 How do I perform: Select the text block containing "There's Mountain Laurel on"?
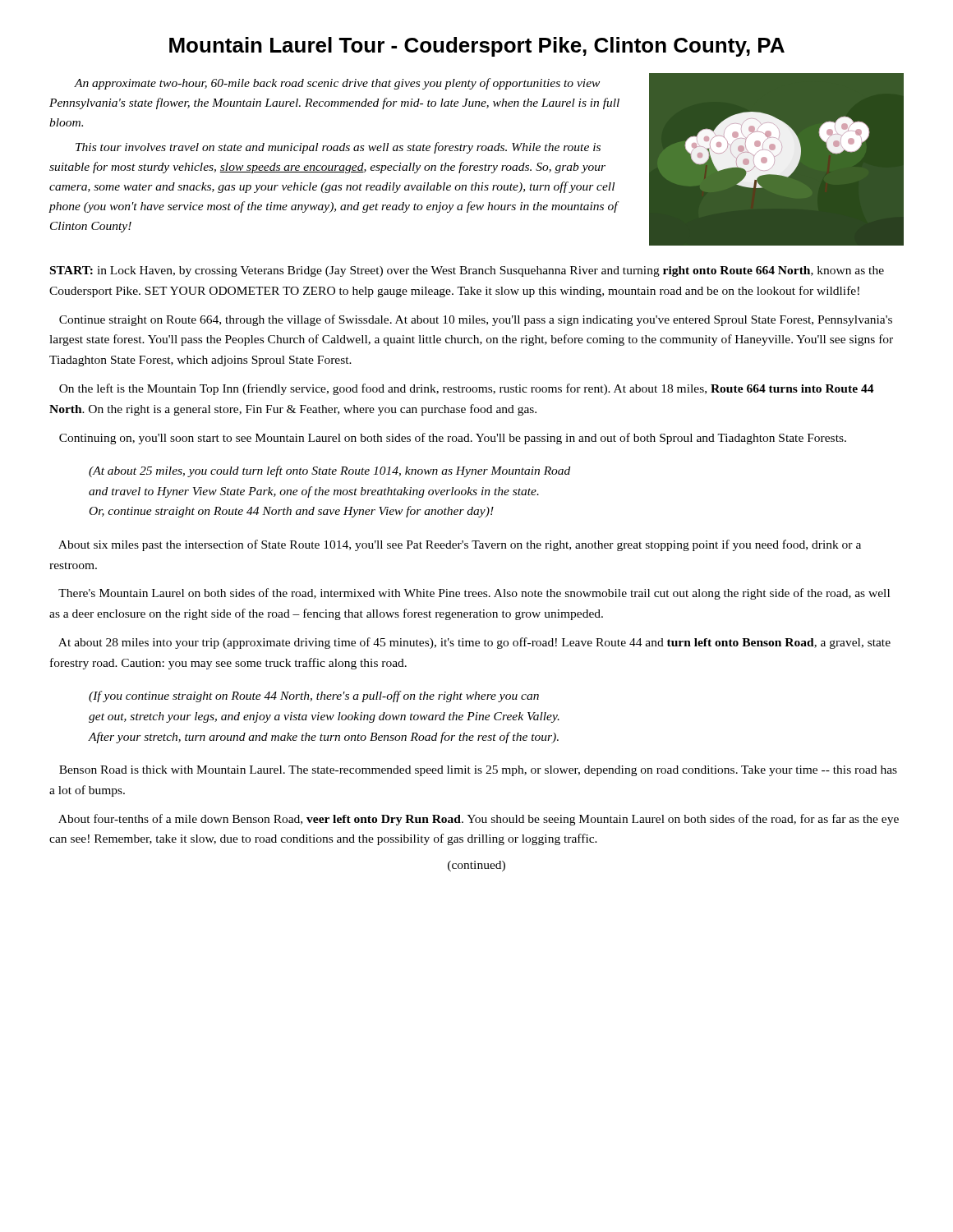tap(476, 604)
